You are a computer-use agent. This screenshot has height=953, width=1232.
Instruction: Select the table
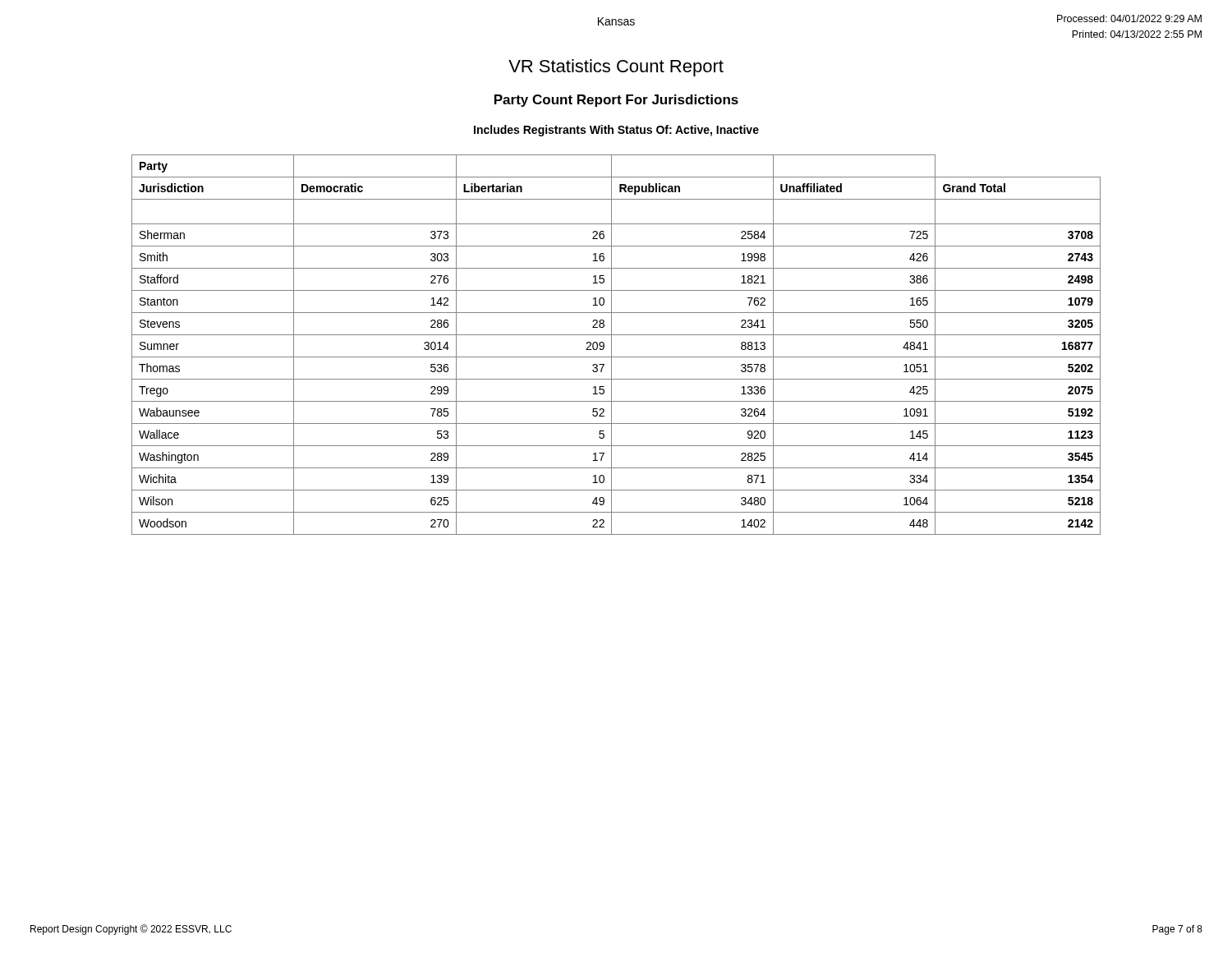click(x=616, y=345)
